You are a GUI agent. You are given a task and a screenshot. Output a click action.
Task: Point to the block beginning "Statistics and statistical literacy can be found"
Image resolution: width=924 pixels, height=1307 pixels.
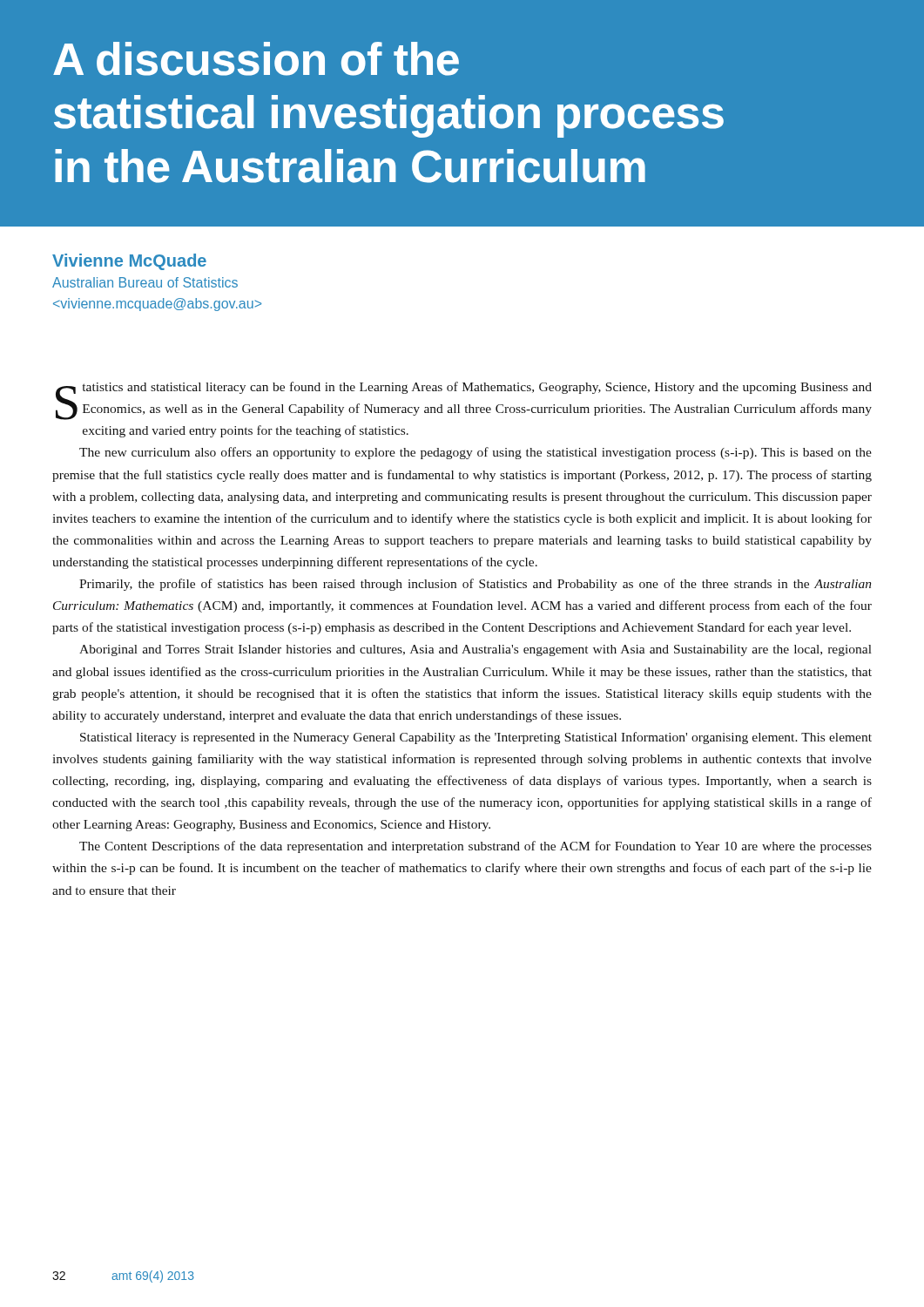(x=462, y=408)
